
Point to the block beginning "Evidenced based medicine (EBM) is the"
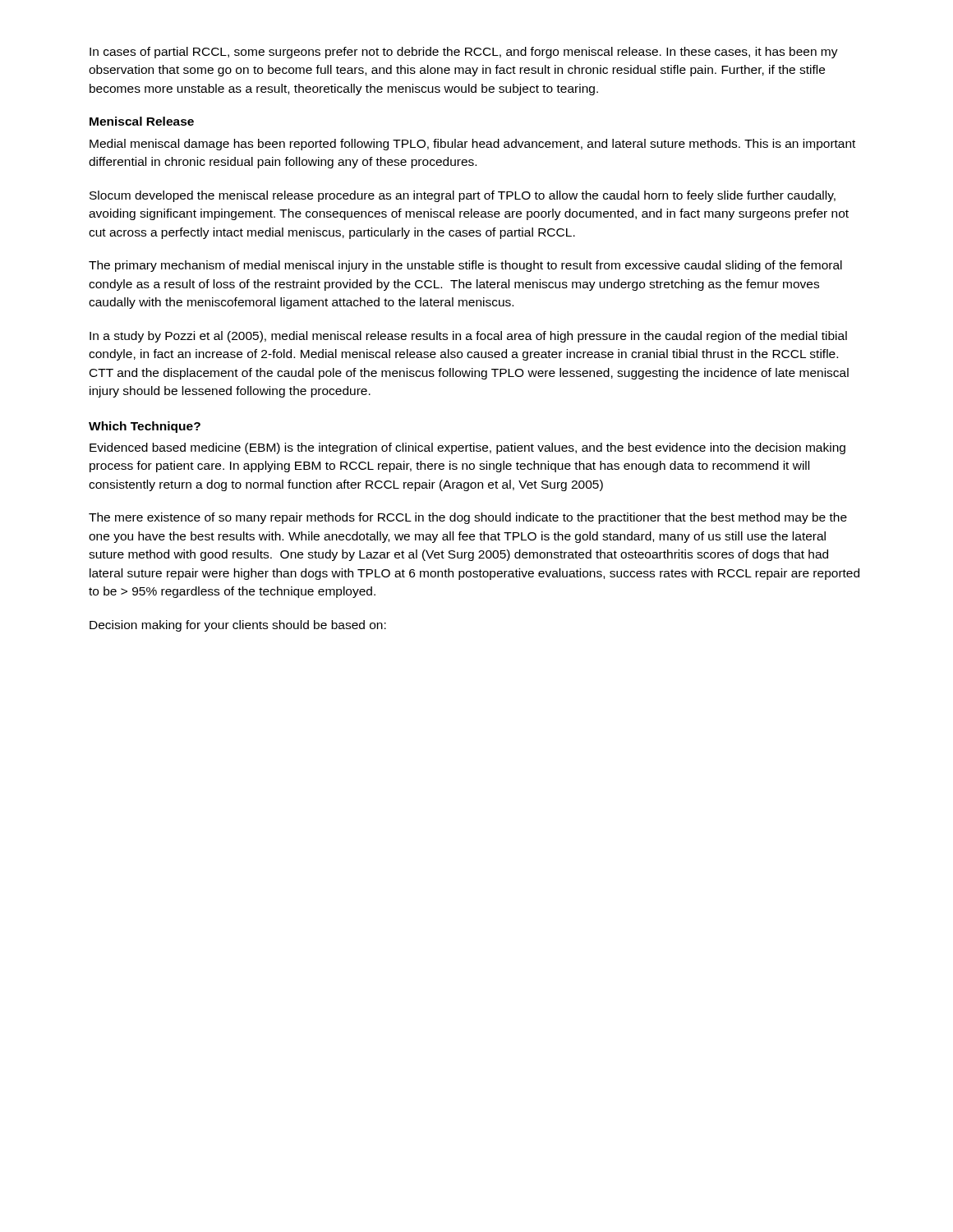click(467, 466)
